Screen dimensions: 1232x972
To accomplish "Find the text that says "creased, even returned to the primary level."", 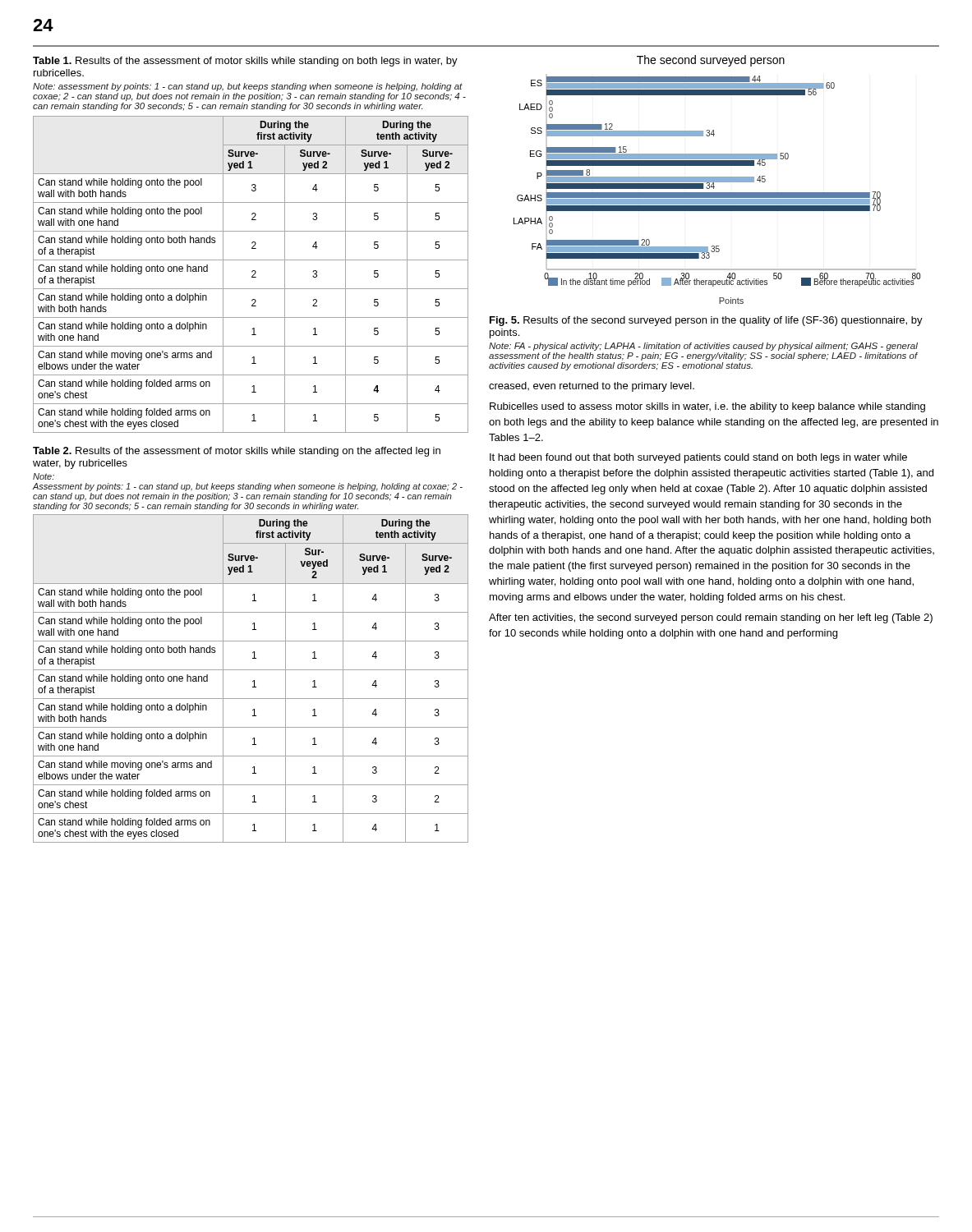I will (592, 386).
